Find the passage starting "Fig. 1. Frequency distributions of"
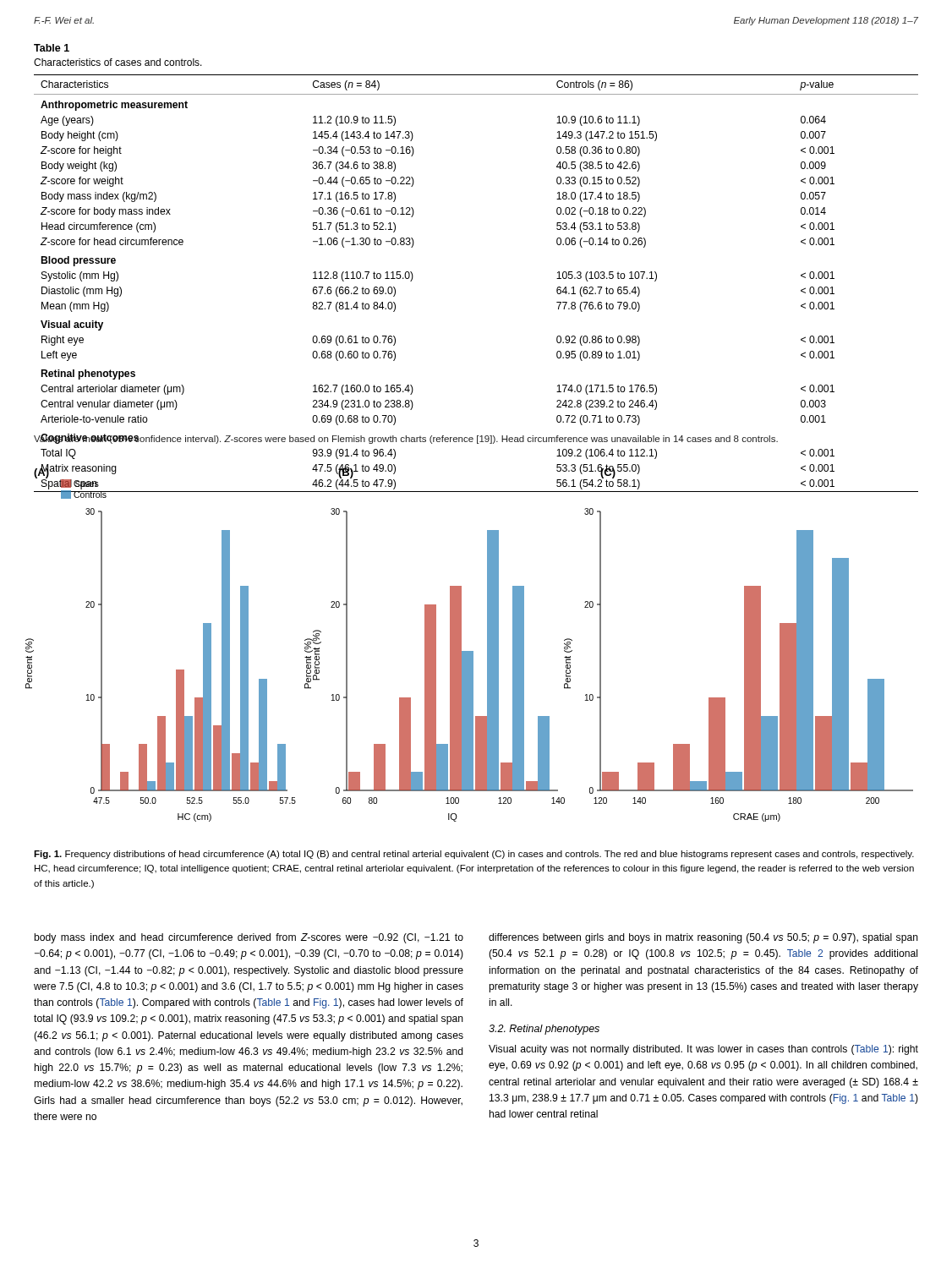952x1268 pixels. [x=474, y=868]
